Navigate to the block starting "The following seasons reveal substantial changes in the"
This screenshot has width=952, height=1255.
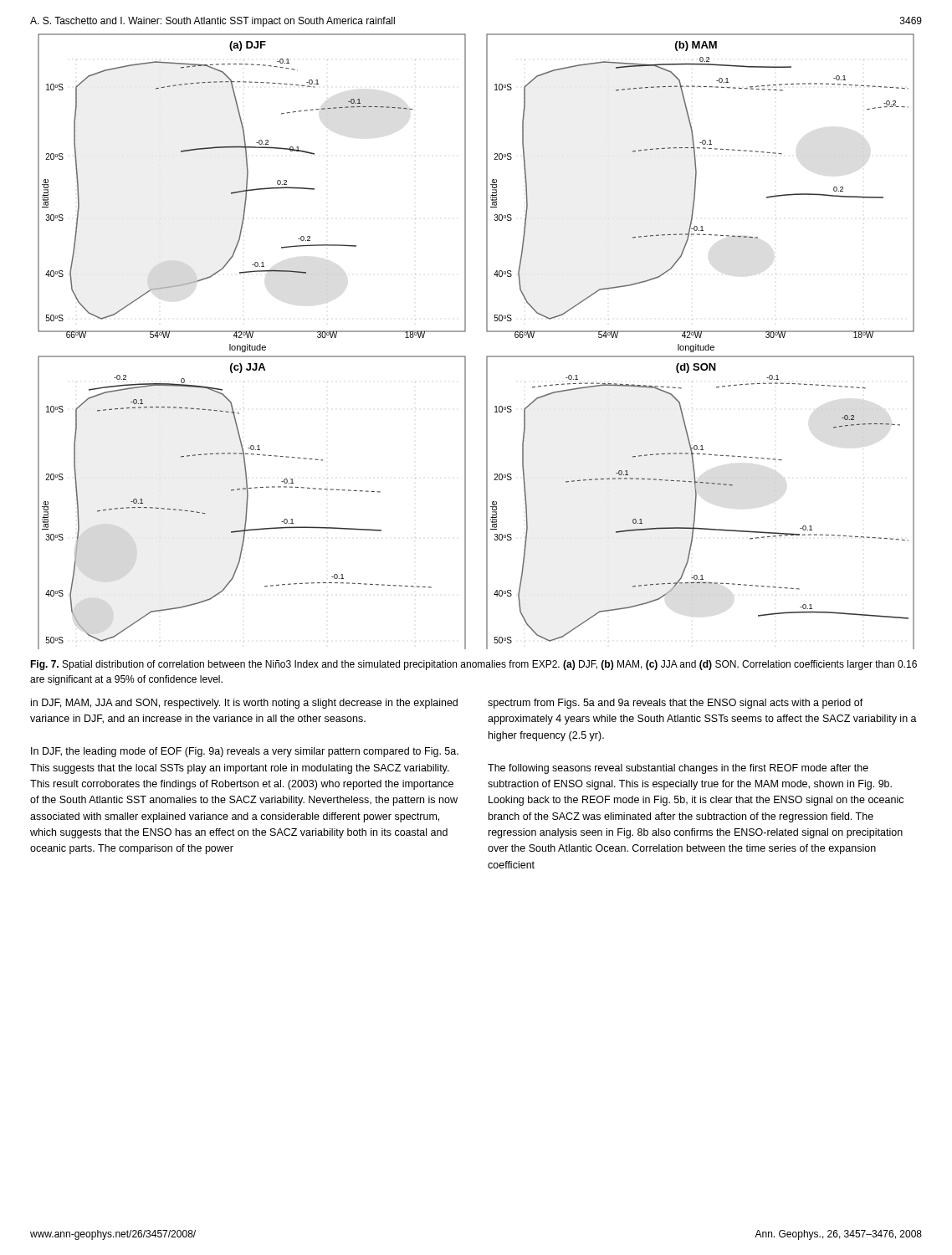[696, 816]
